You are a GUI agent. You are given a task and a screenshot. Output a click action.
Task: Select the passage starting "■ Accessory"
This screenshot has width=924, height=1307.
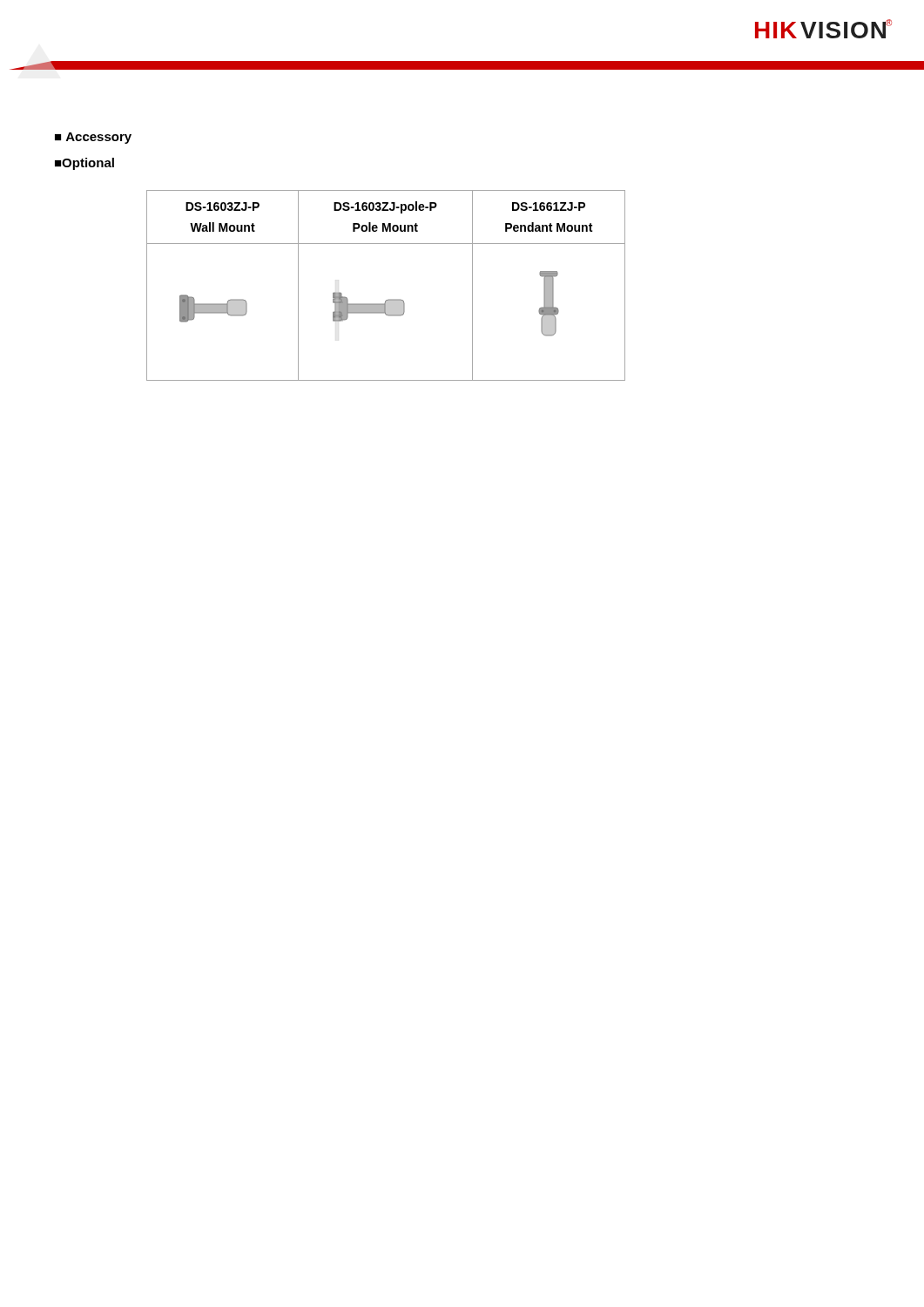pos(93,136)
